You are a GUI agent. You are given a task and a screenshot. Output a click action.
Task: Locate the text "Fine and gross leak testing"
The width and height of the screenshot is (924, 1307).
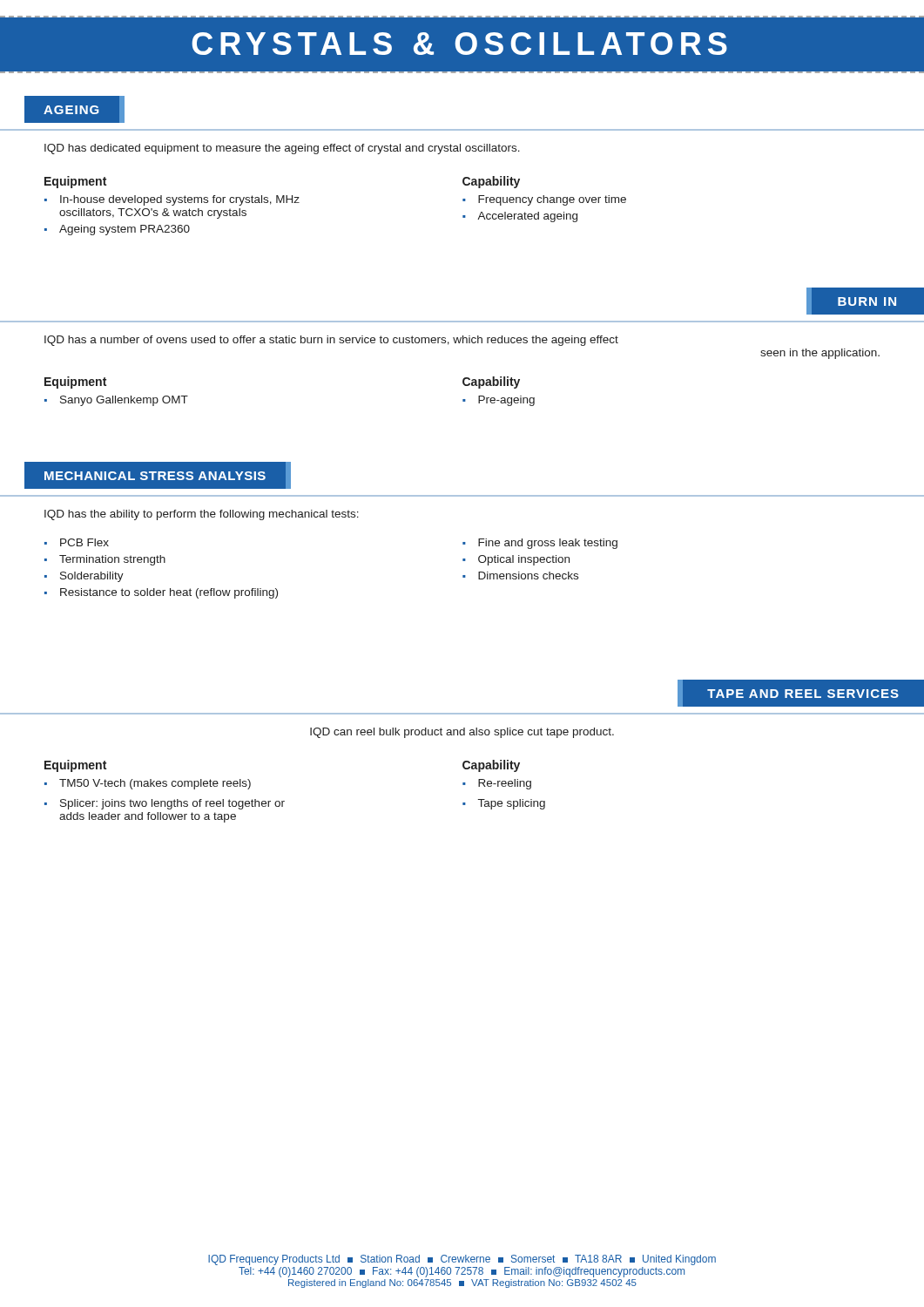tap(548, 542)
